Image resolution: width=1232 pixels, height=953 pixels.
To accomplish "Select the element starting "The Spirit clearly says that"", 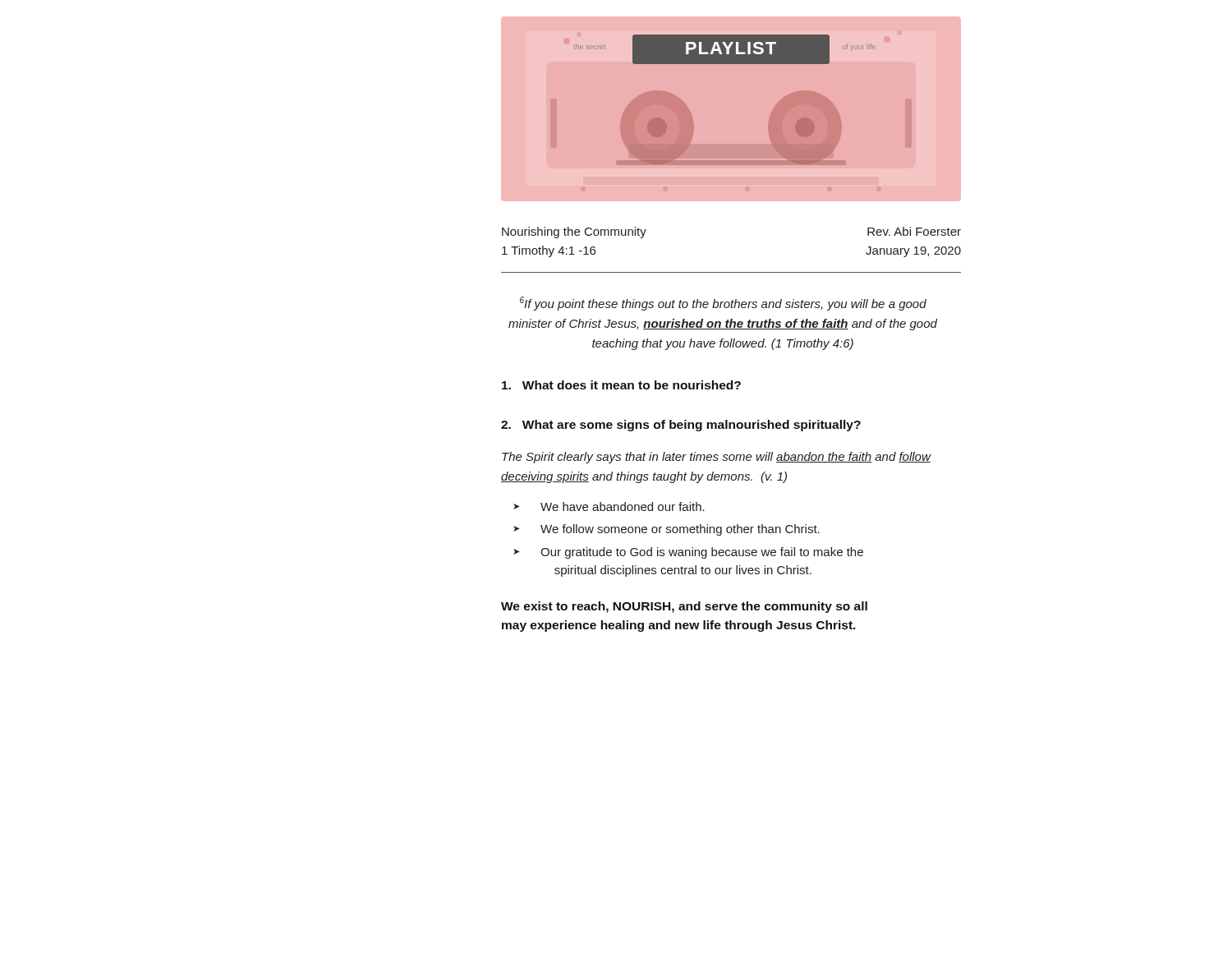I will [716, 466].
